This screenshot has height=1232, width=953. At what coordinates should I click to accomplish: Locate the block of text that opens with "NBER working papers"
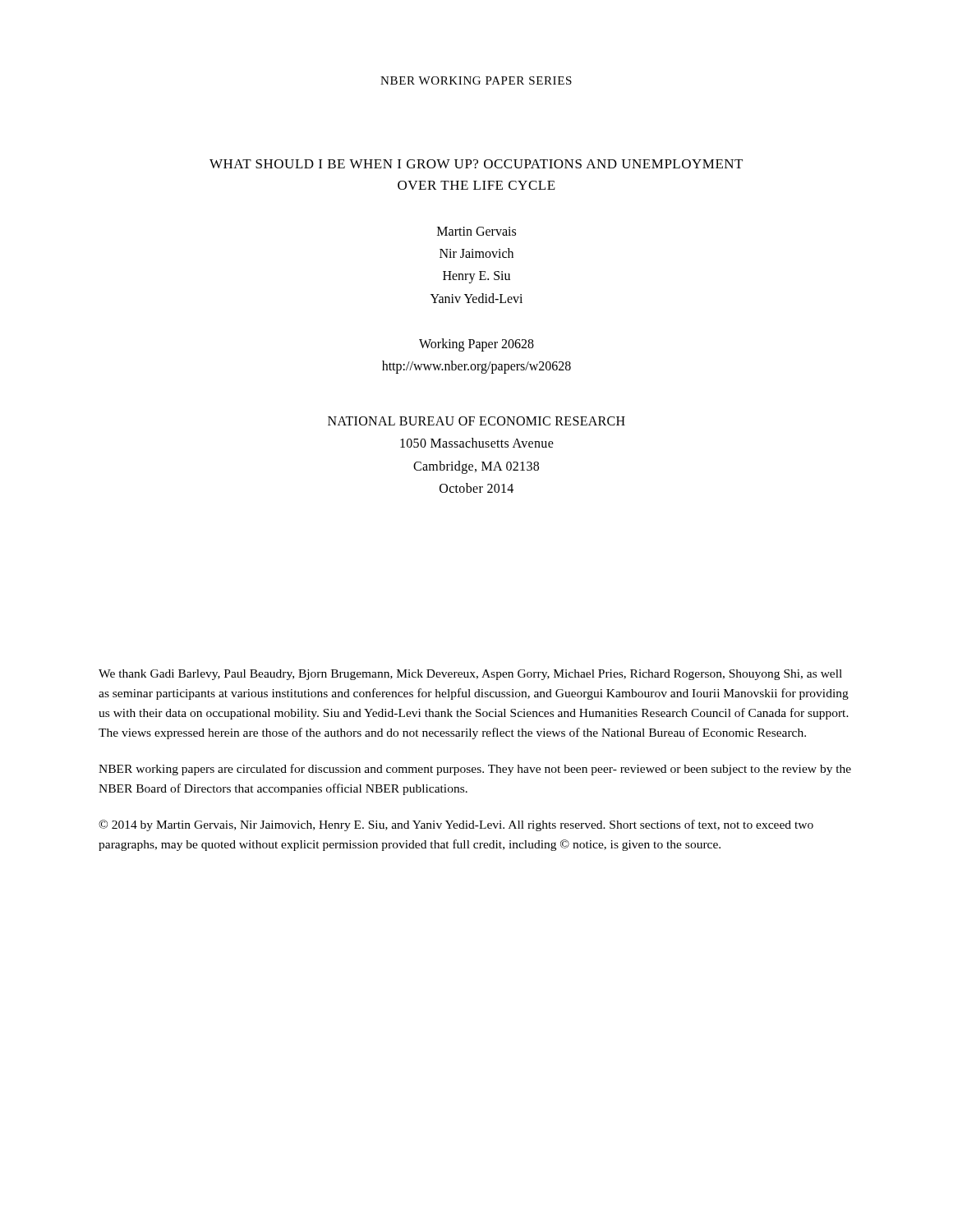coord(475,778)
